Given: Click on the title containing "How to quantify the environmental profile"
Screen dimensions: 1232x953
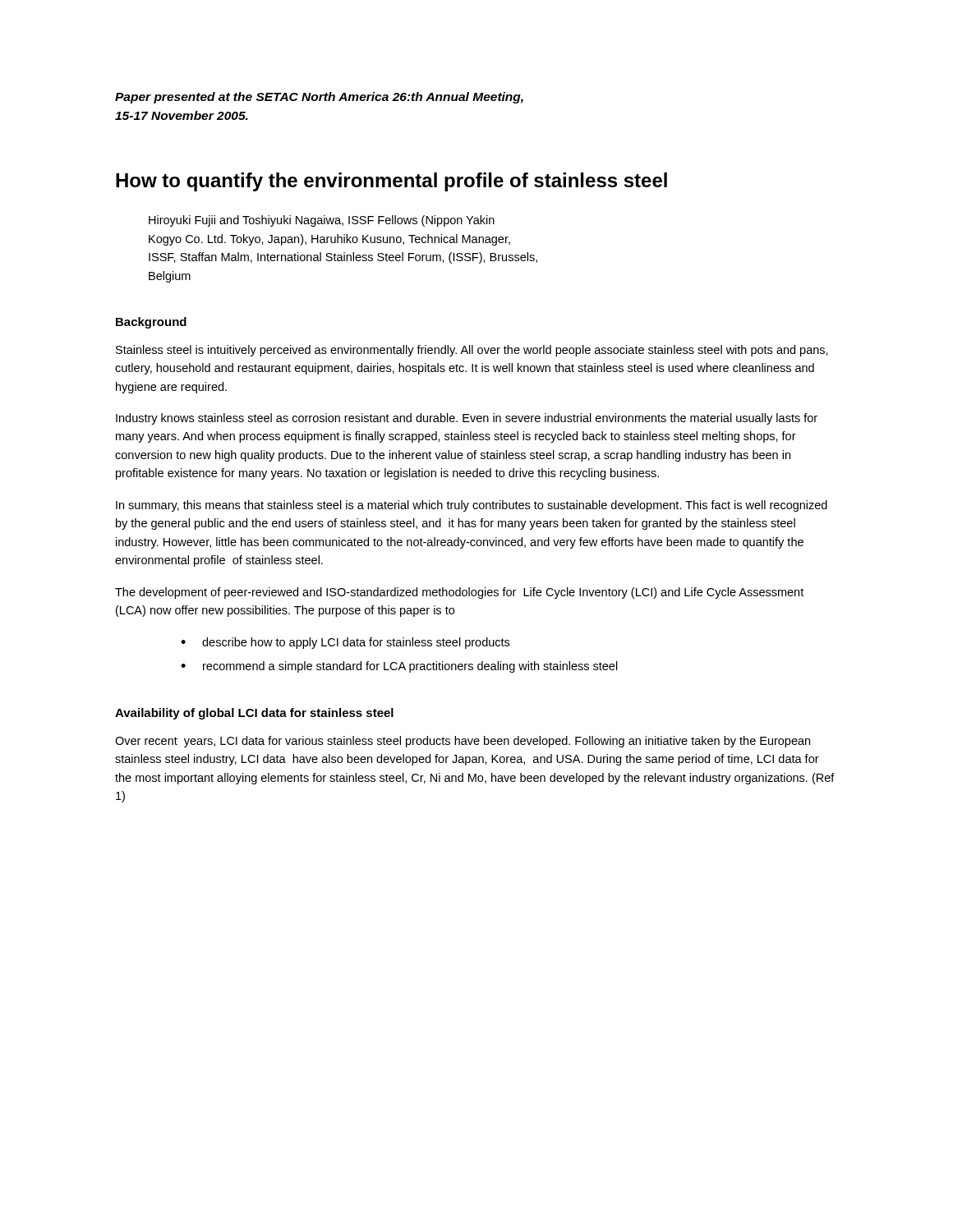Looking at the screenshot, I should [x=476, y=180].
